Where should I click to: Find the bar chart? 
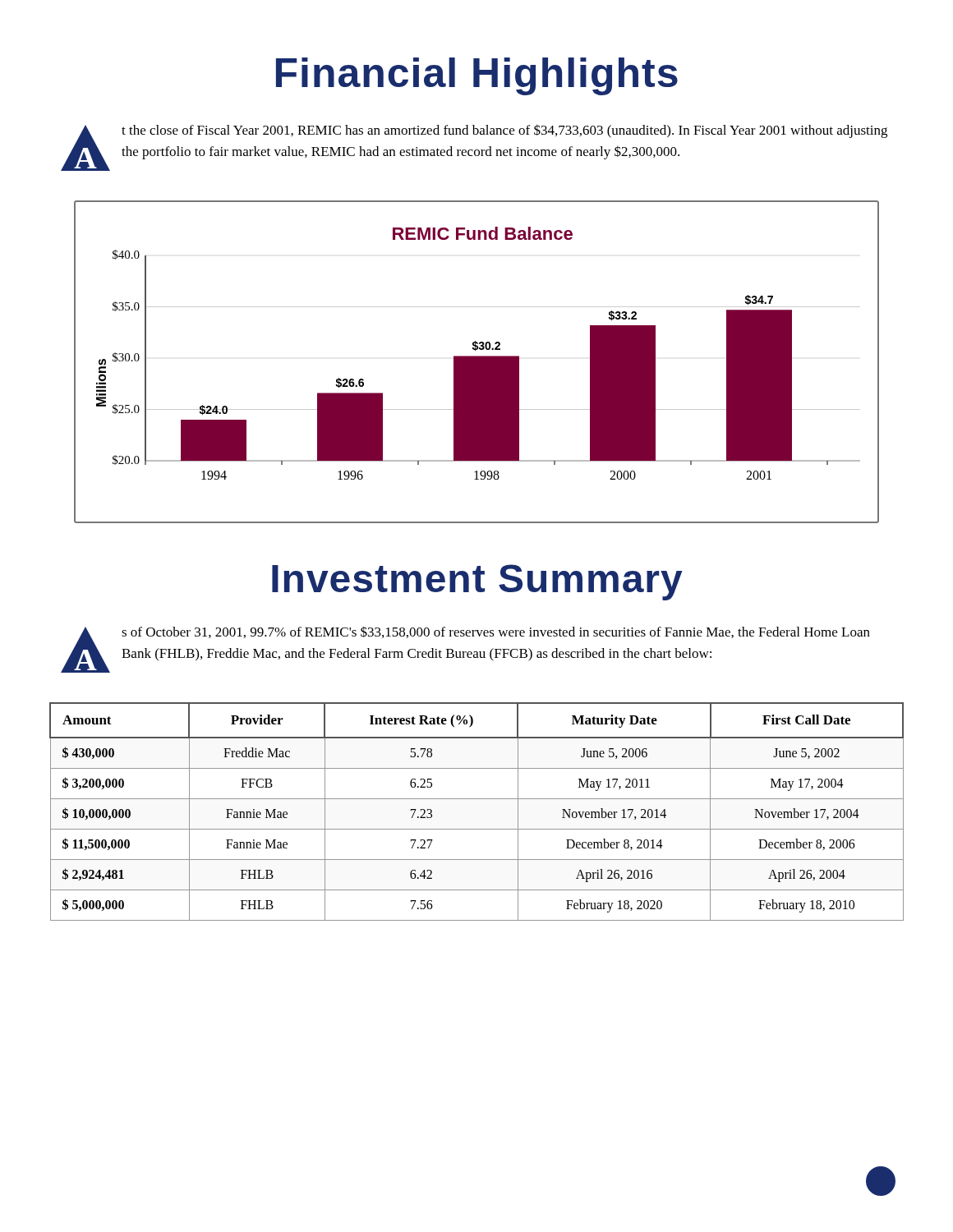click(476, 362)
